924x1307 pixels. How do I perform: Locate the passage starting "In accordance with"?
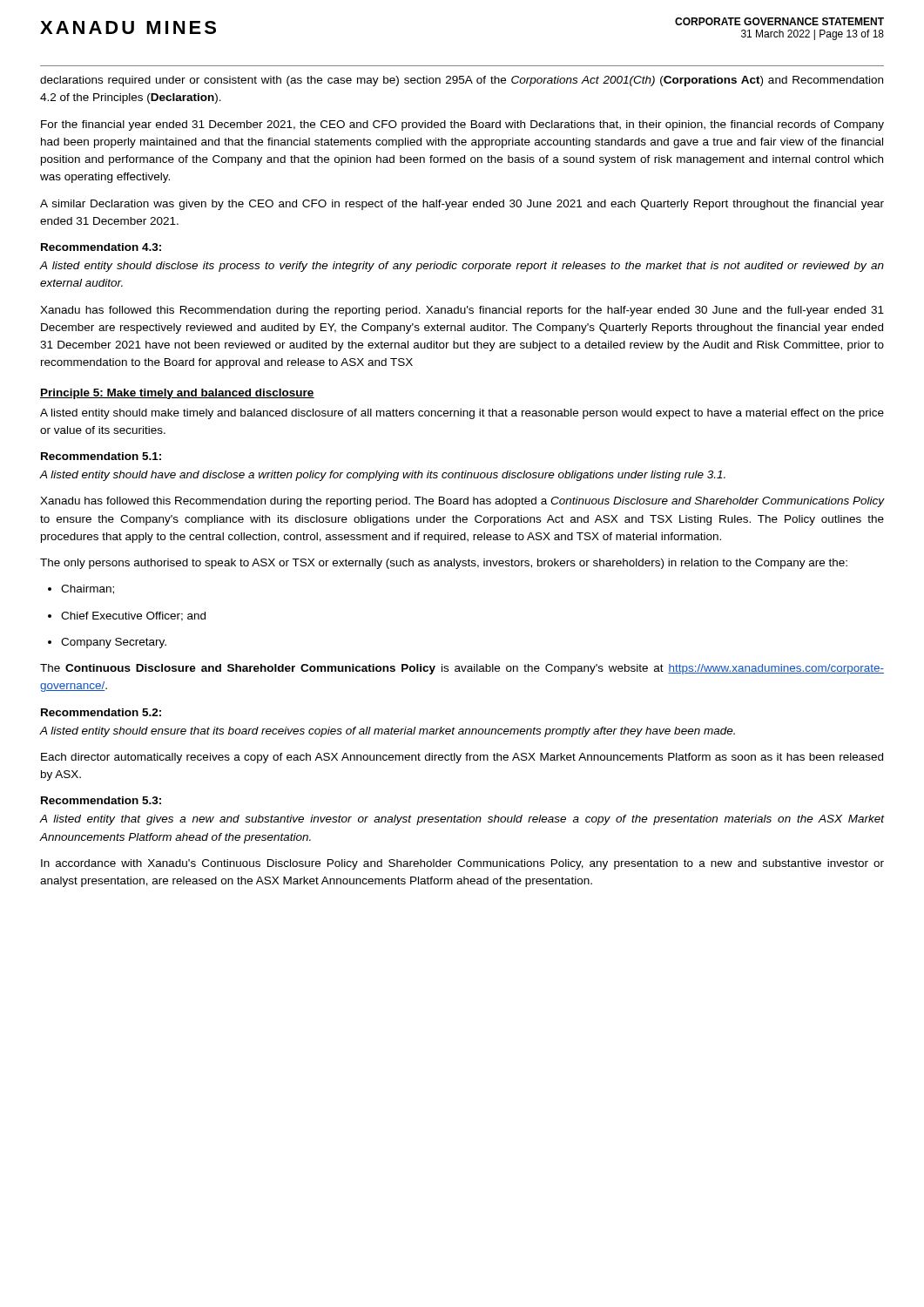(462, 872)
